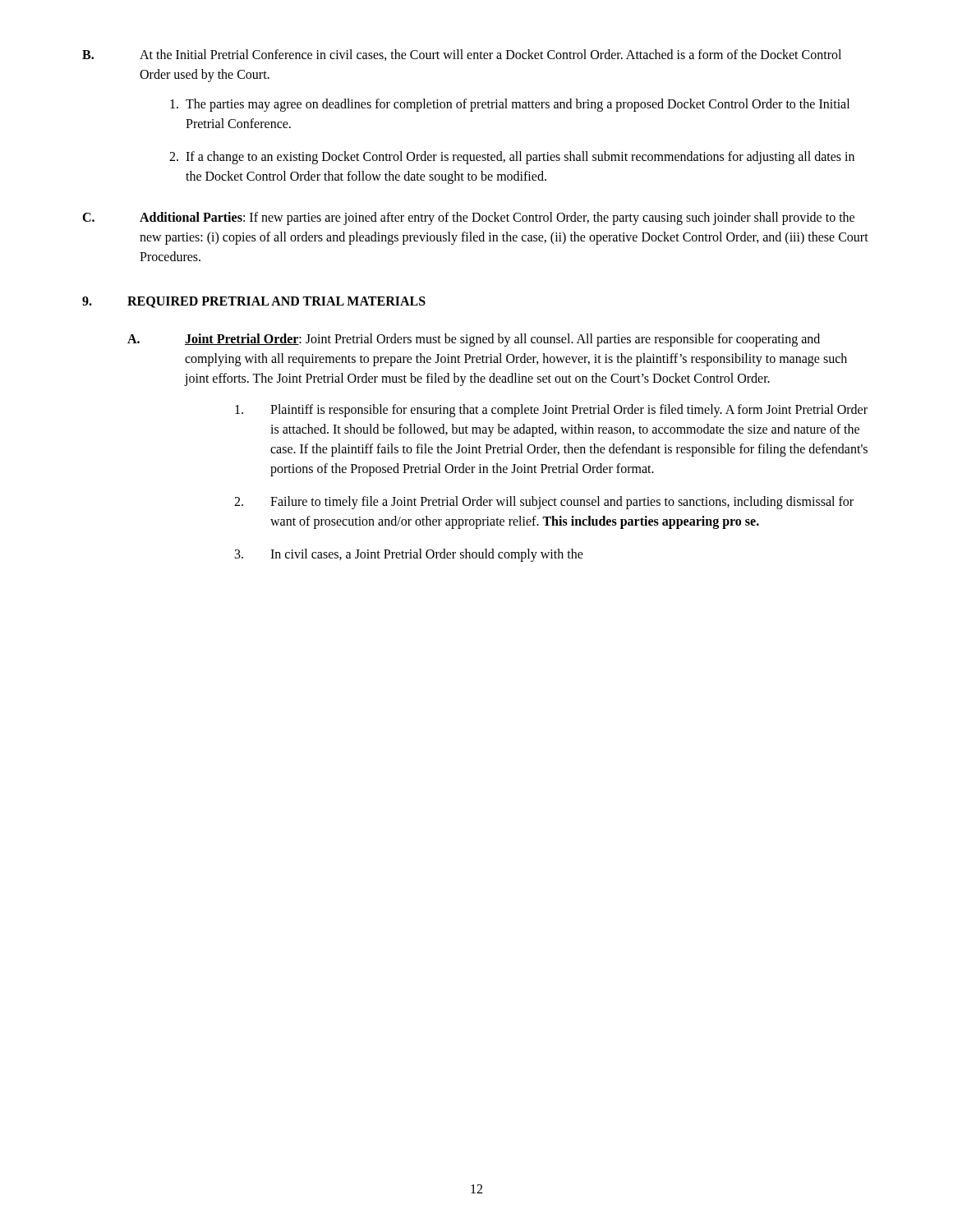
Task: Select the block starting "C. Additional Parties: If new parties are joined"
Action: coord(476,237)
